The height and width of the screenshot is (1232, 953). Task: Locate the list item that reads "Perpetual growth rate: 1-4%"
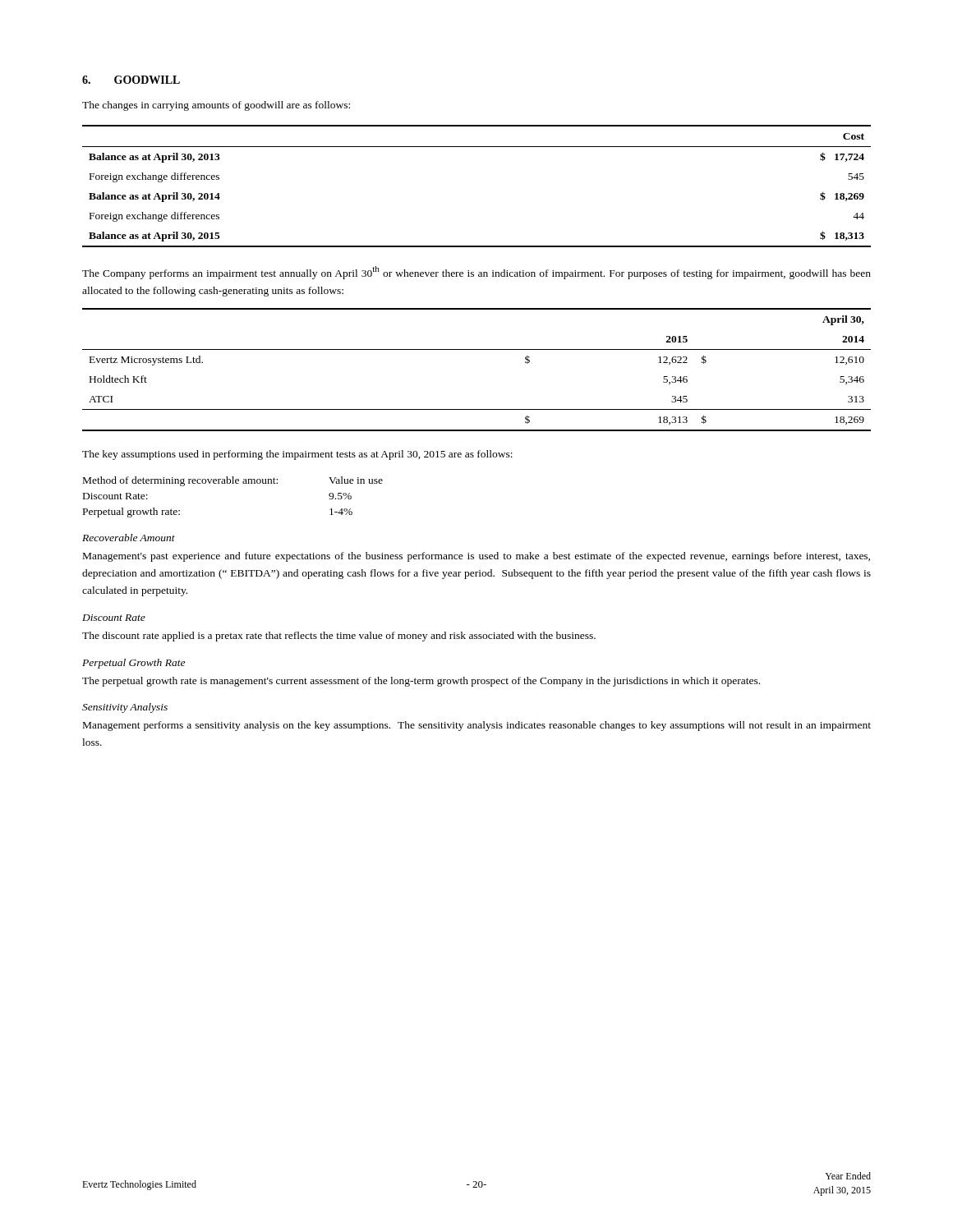(123, 512)
